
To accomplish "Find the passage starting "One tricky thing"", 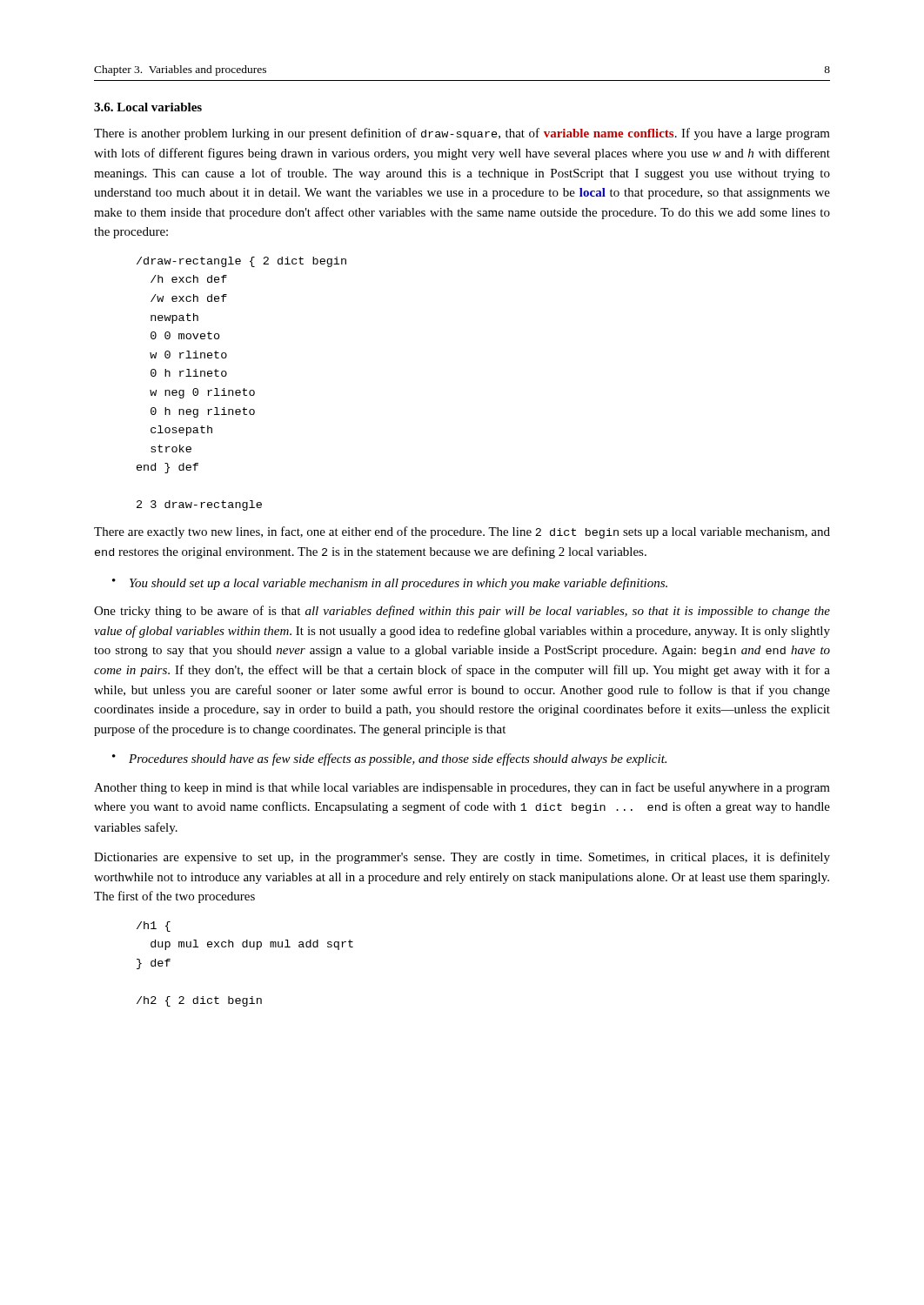I will [462, 670].
